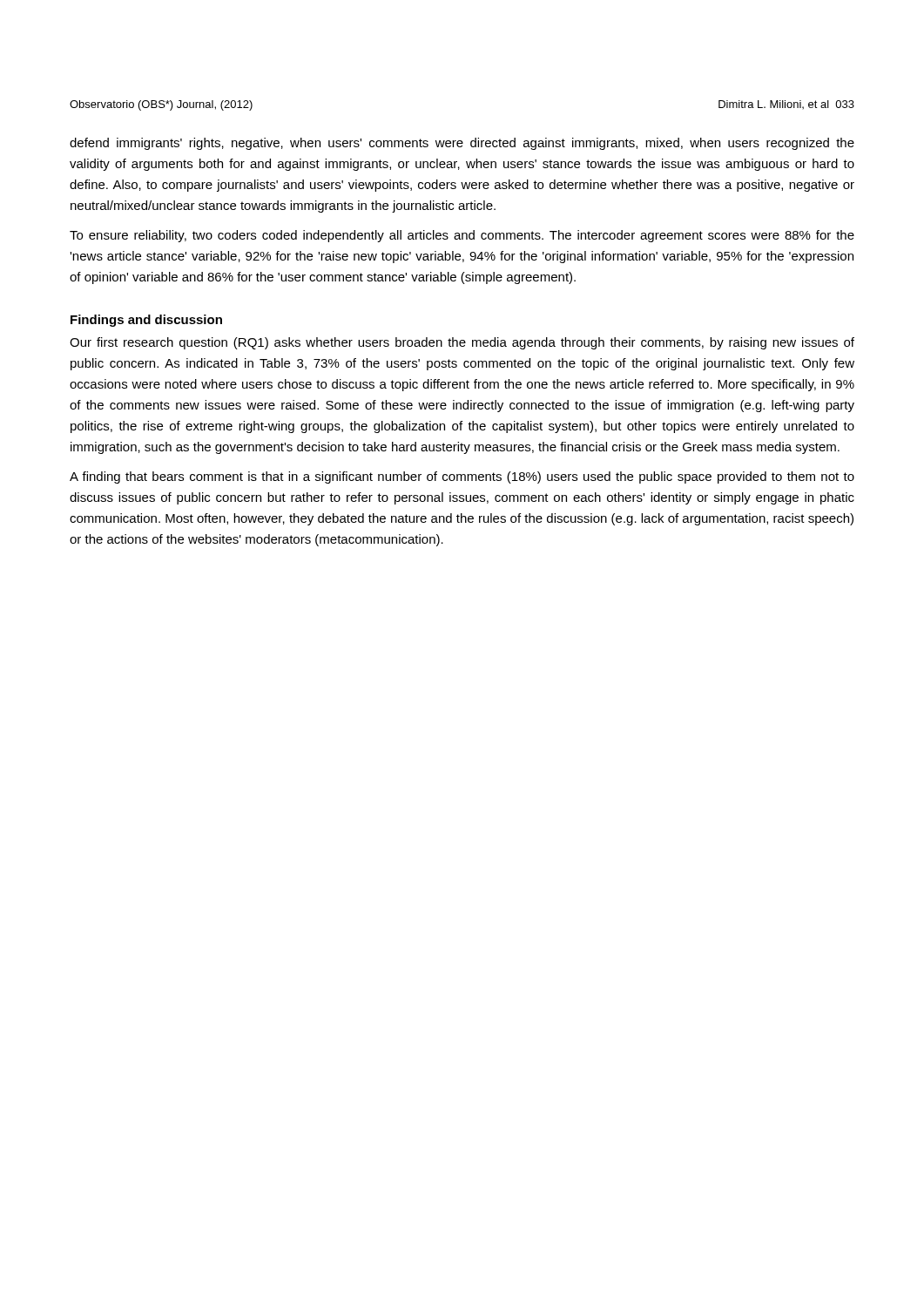The height and width of the screenshot is (1307, 924).
Task: Click where it says "Findings and discussion"
Action: [x=146, y=319]
